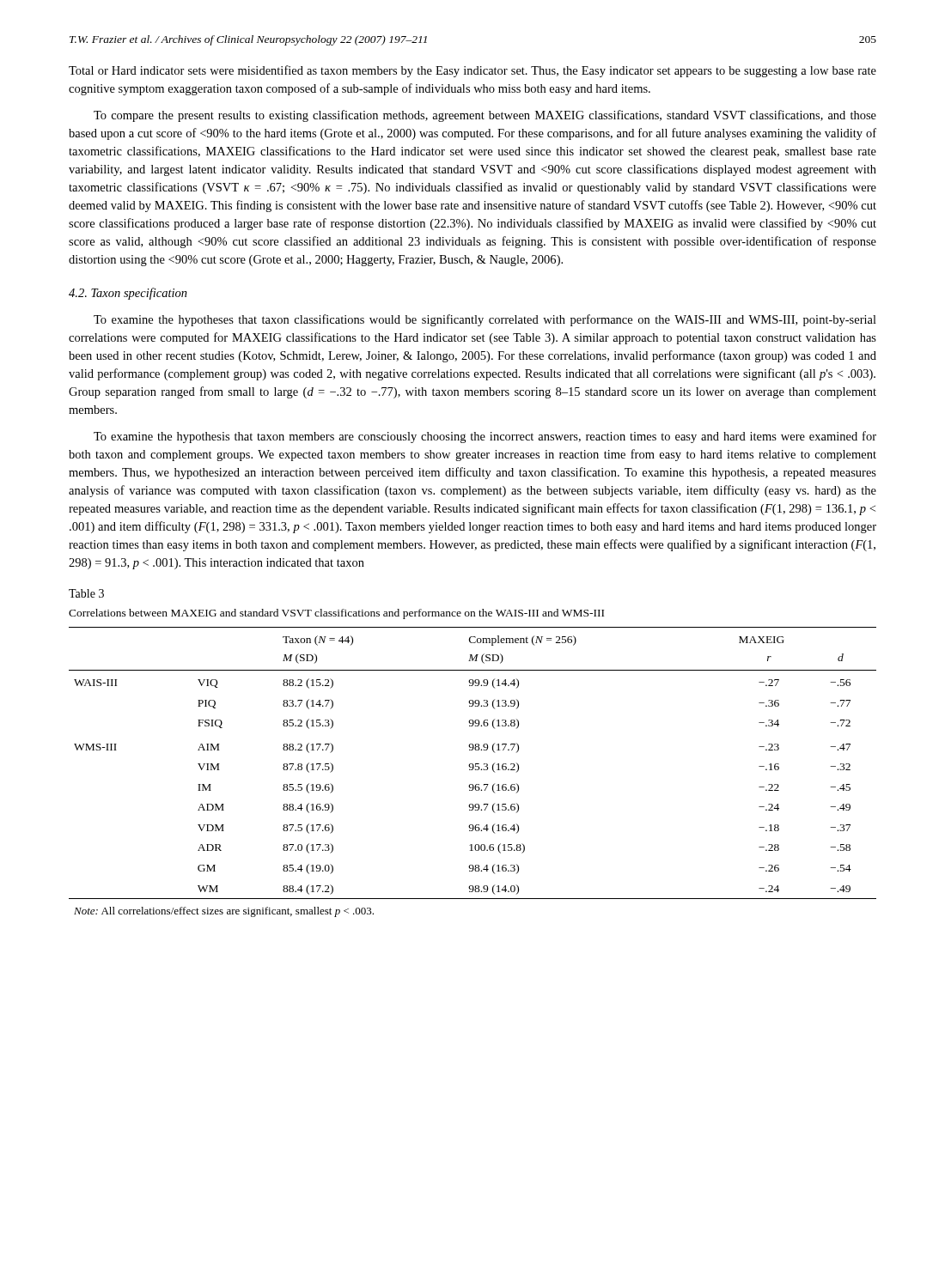Screen dimensions: 1288x945
Task: Click on the passage starting "Correlations between MAXEIG and standard VSVT classifications"
Action: click(x=337, y=613)
